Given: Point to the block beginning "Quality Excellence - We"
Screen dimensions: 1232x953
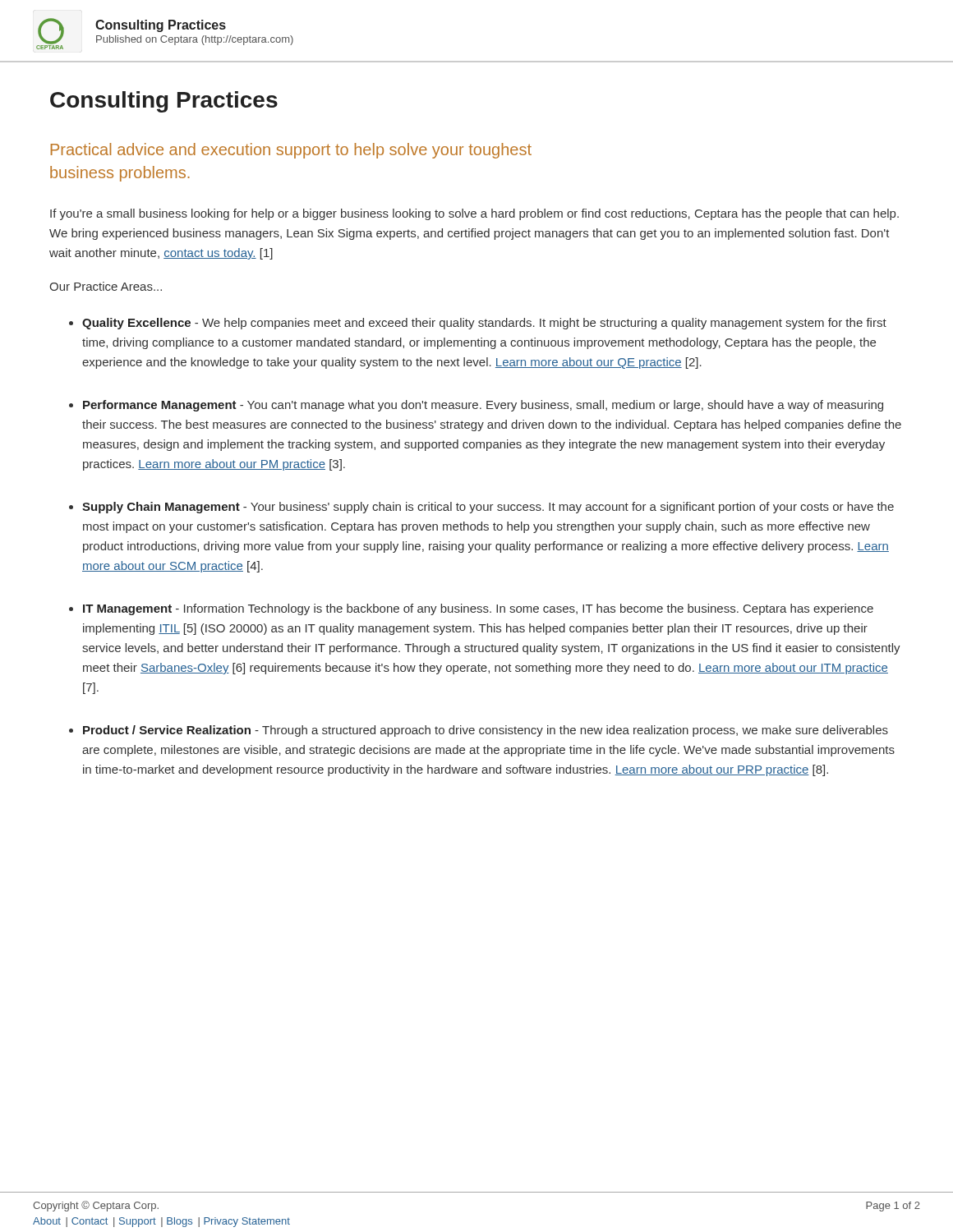Looking at the screenshot, I should tap(493, 342).
